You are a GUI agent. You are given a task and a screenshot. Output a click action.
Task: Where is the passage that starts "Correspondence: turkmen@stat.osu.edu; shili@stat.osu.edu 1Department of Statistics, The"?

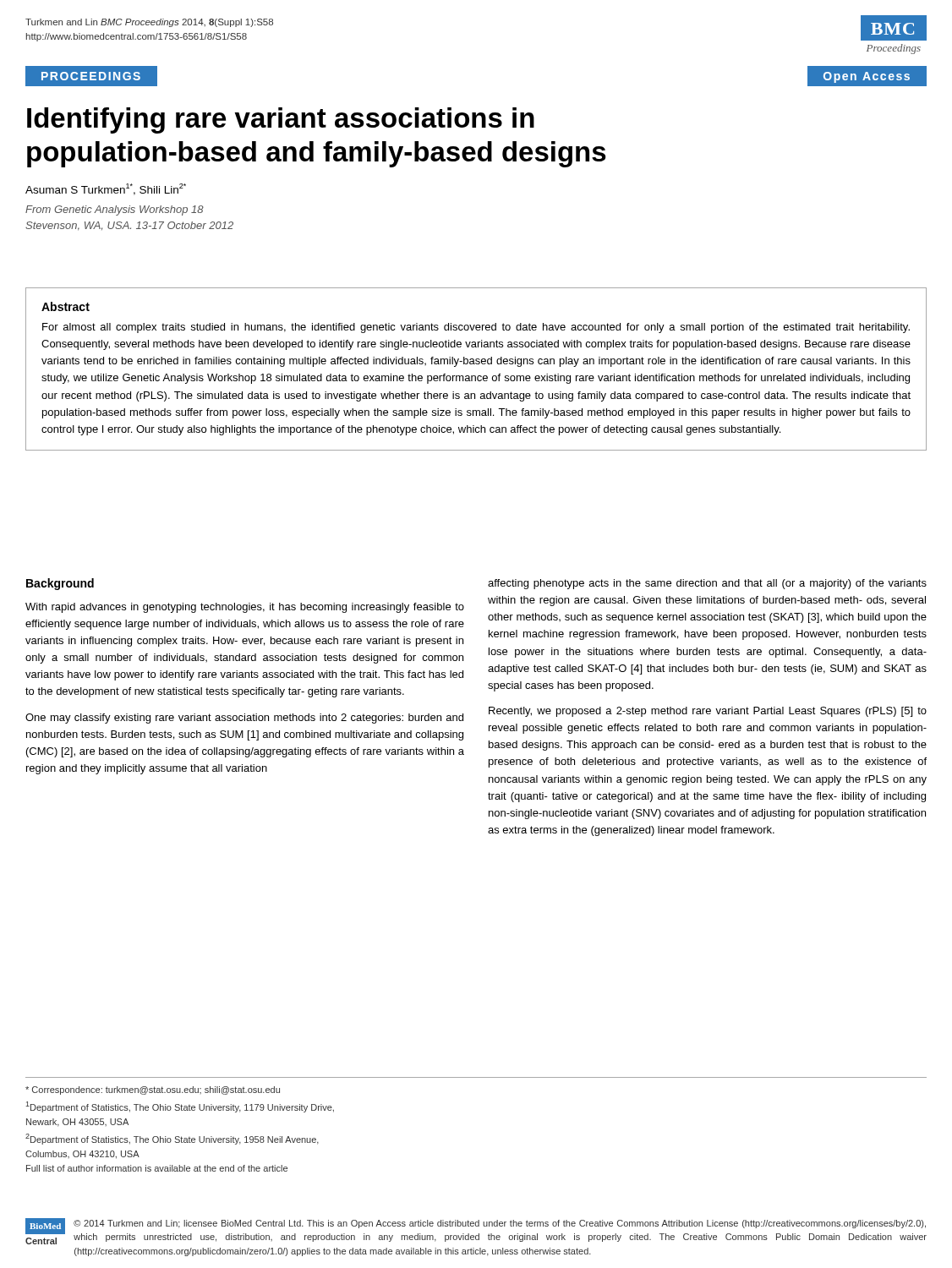pos(180,1129)
